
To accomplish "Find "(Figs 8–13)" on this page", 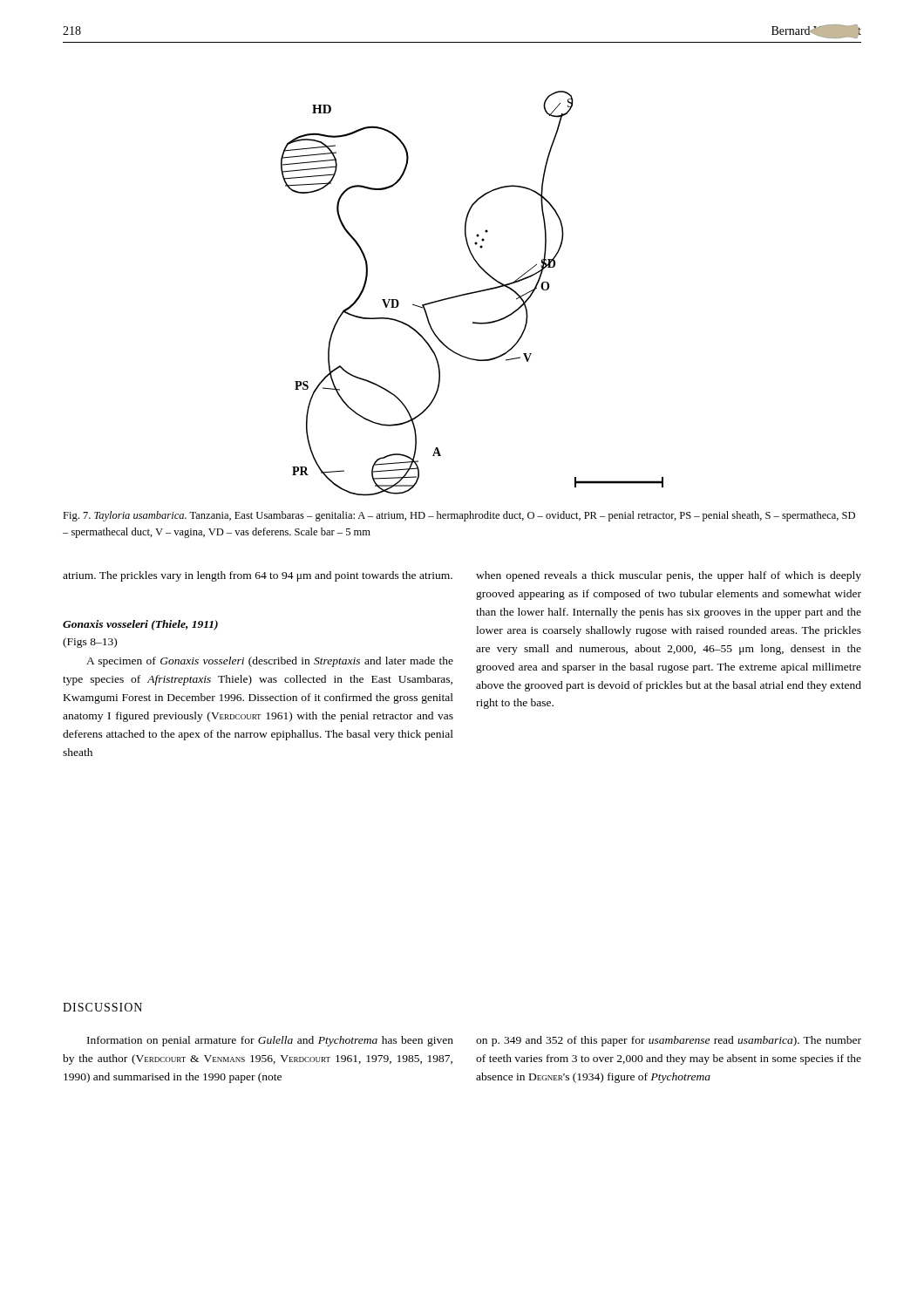I will coord(90,641).
